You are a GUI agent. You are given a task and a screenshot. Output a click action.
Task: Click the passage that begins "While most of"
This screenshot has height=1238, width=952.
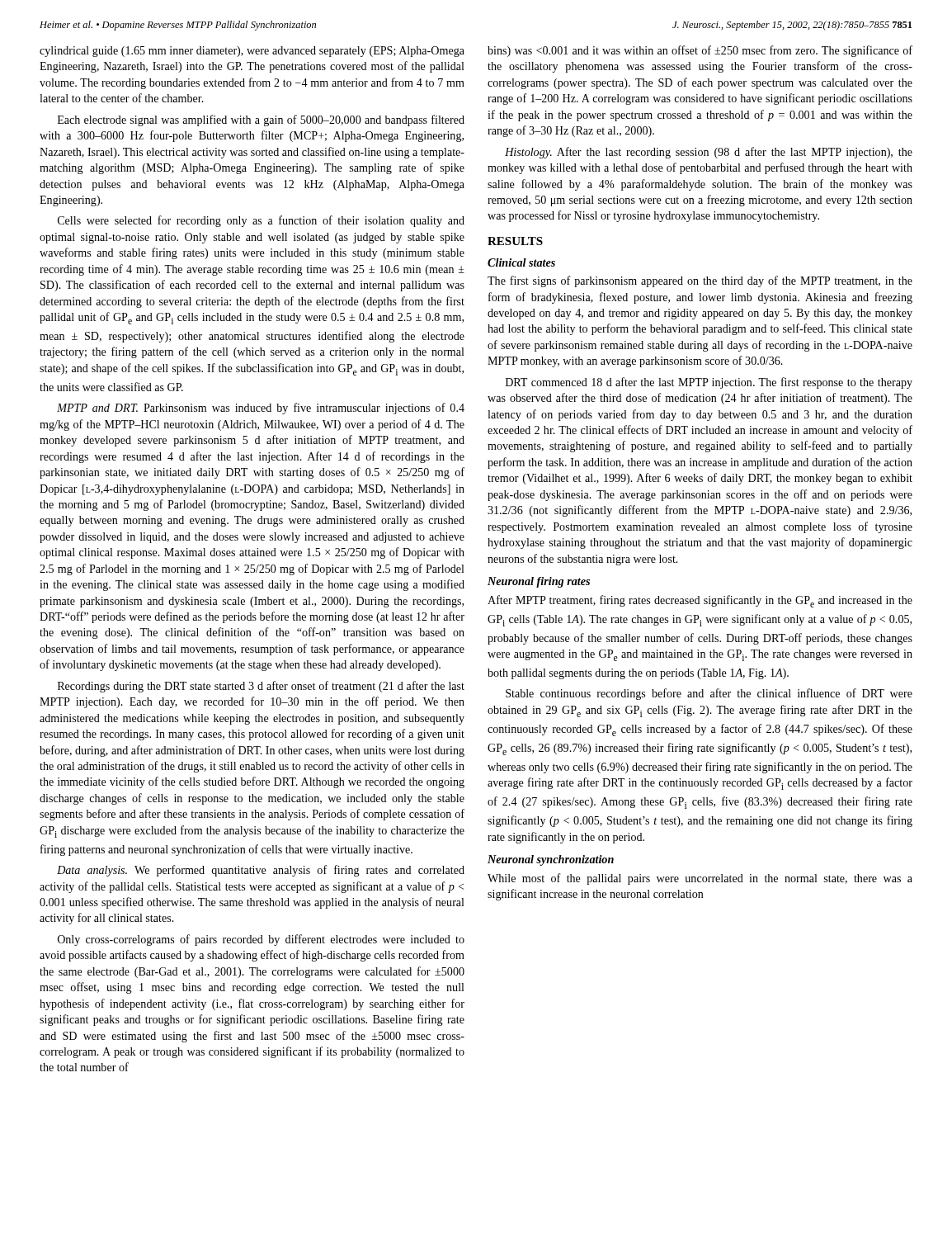tap(700, 887)
